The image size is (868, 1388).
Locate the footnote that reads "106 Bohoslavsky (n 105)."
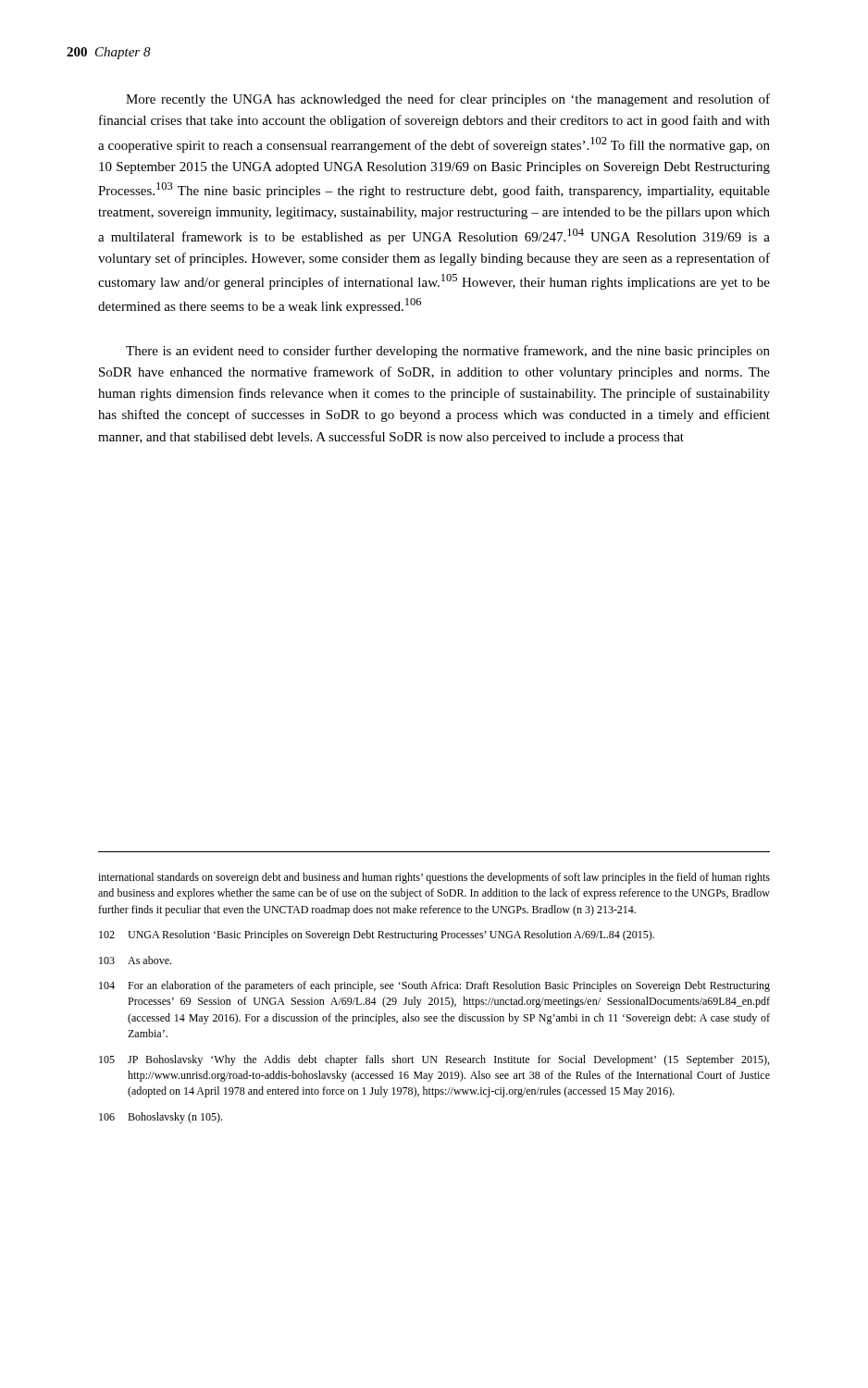point(161,1118)
